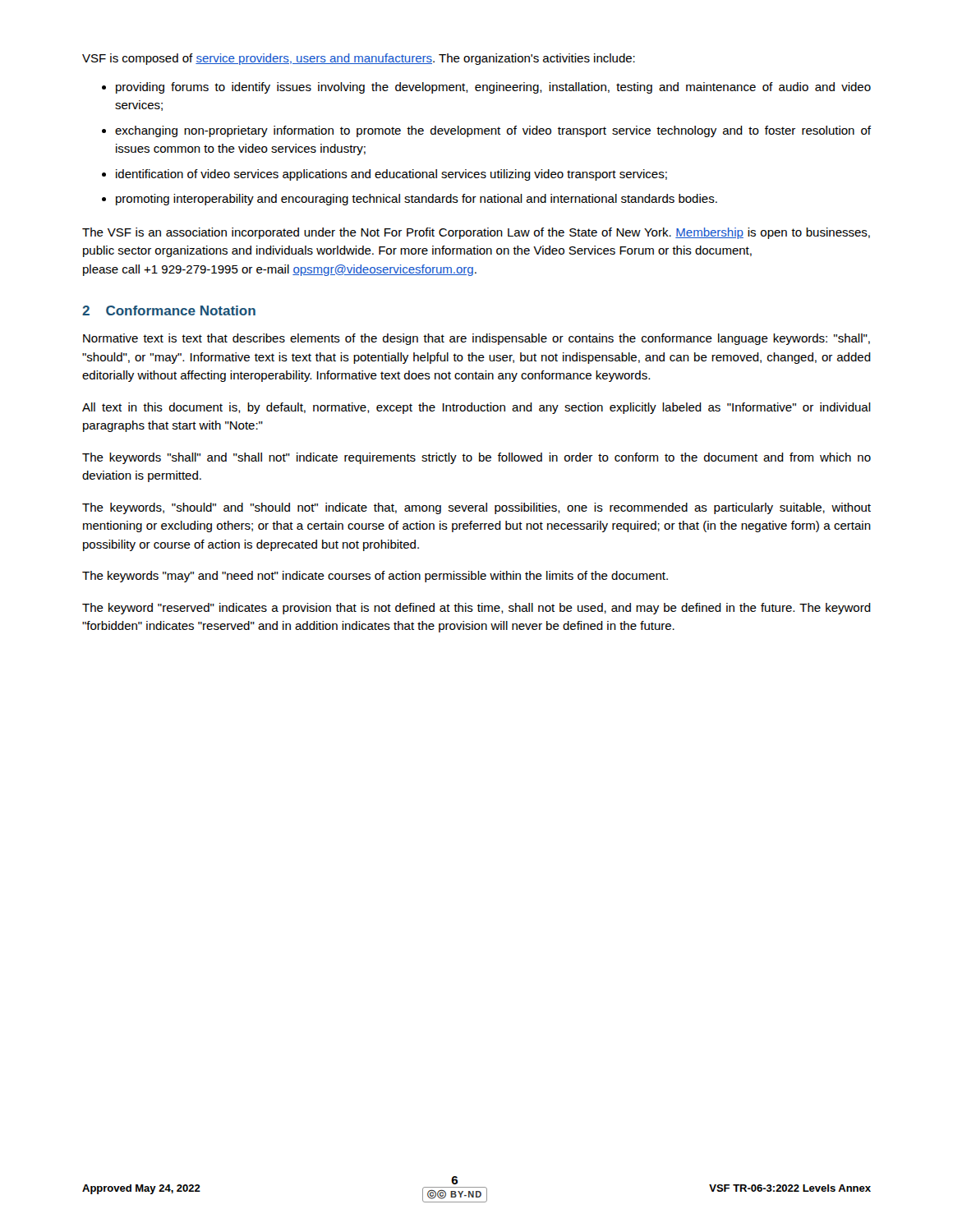Select the text block containing "The keyword "reserved" indicates a"
This screenshot has height=1232, width=953.
pyautogui.click(x=476, y=616)
